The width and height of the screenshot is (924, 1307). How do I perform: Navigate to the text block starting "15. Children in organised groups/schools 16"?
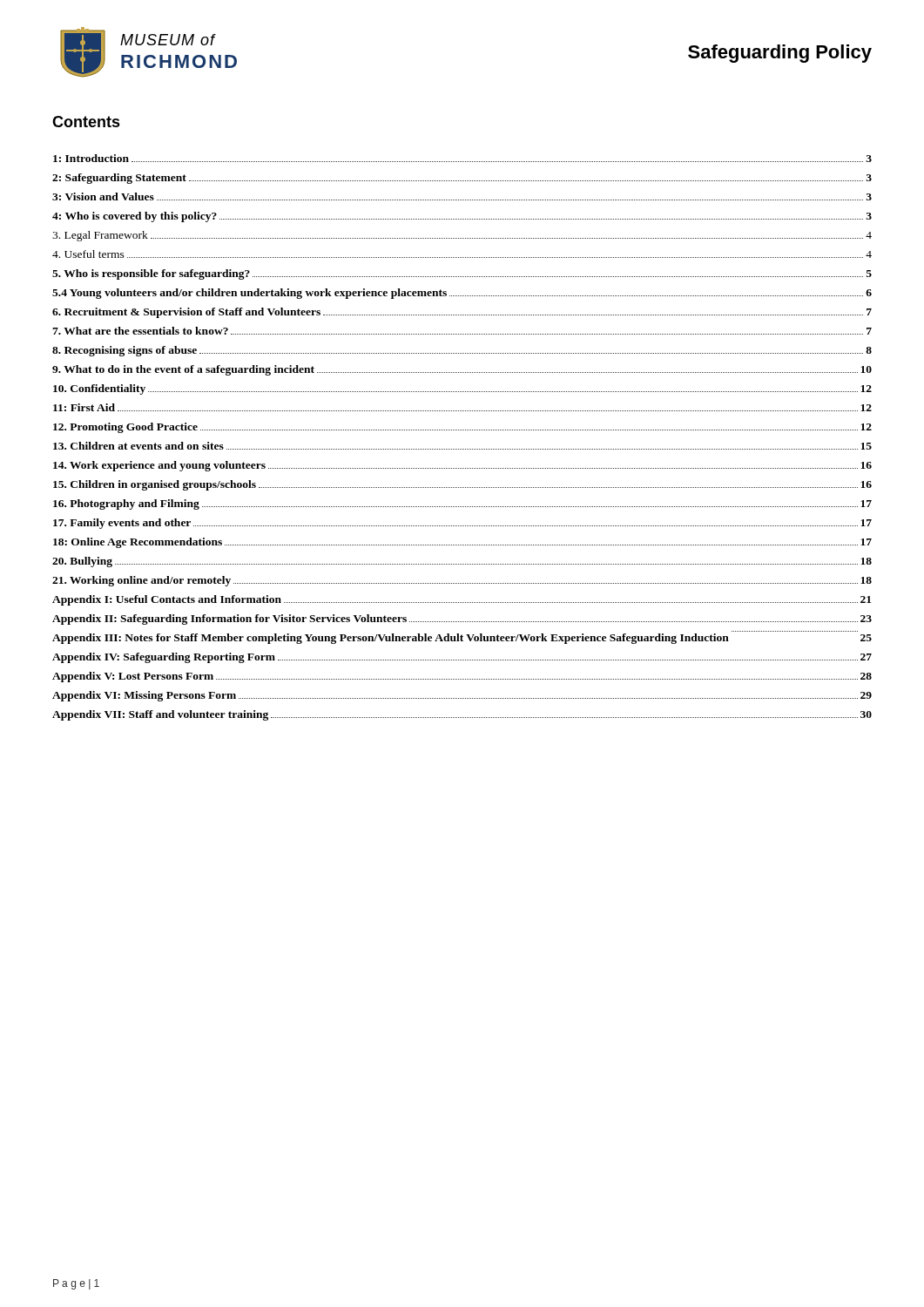[x=462, y=484]
